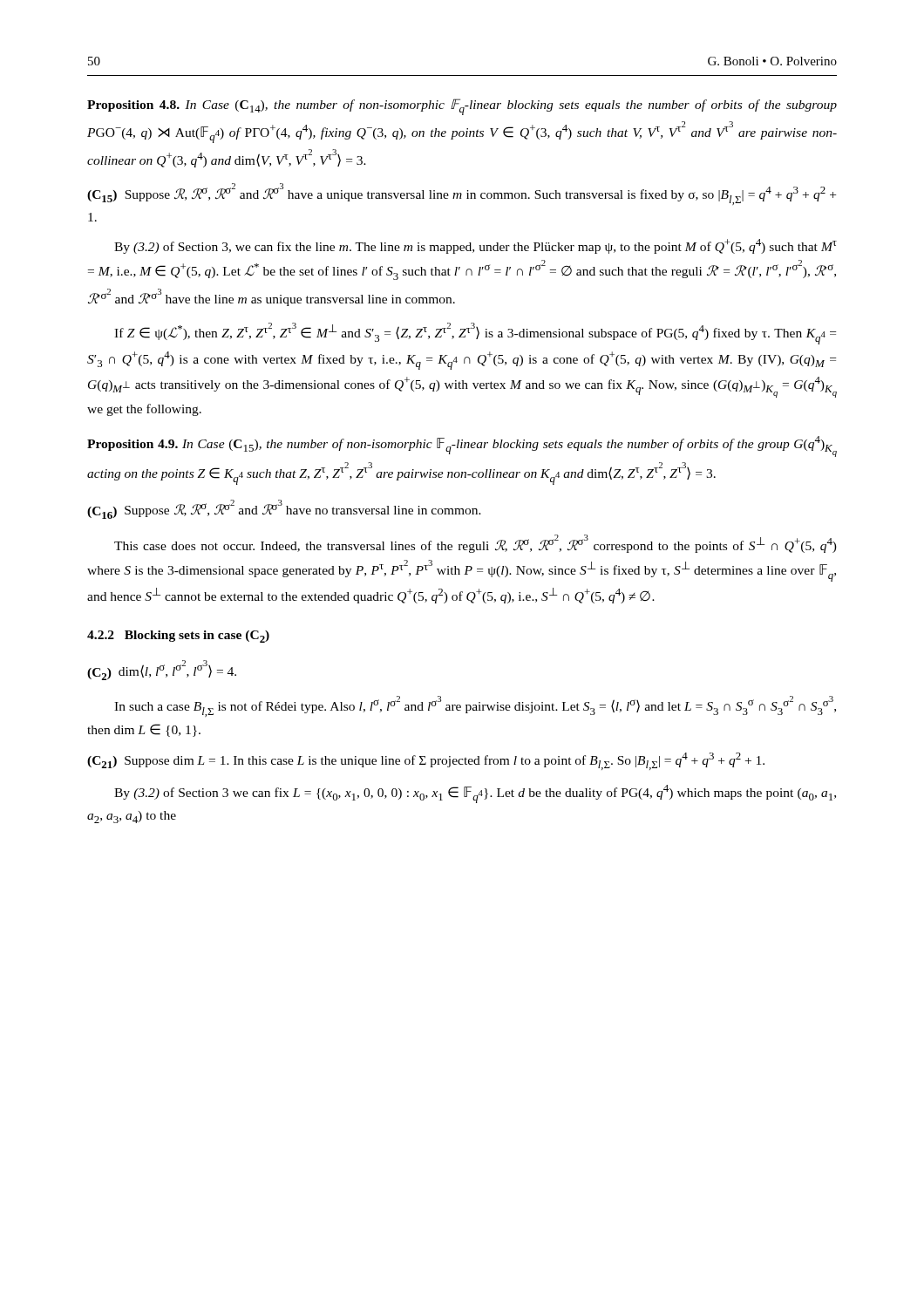924x1308 pixels.
Task: Click the passage that begins "(C16) Suppose ℛ, ℛσ, ℛσ2 and ℛσ3 have"
Action: pos(284,509)
